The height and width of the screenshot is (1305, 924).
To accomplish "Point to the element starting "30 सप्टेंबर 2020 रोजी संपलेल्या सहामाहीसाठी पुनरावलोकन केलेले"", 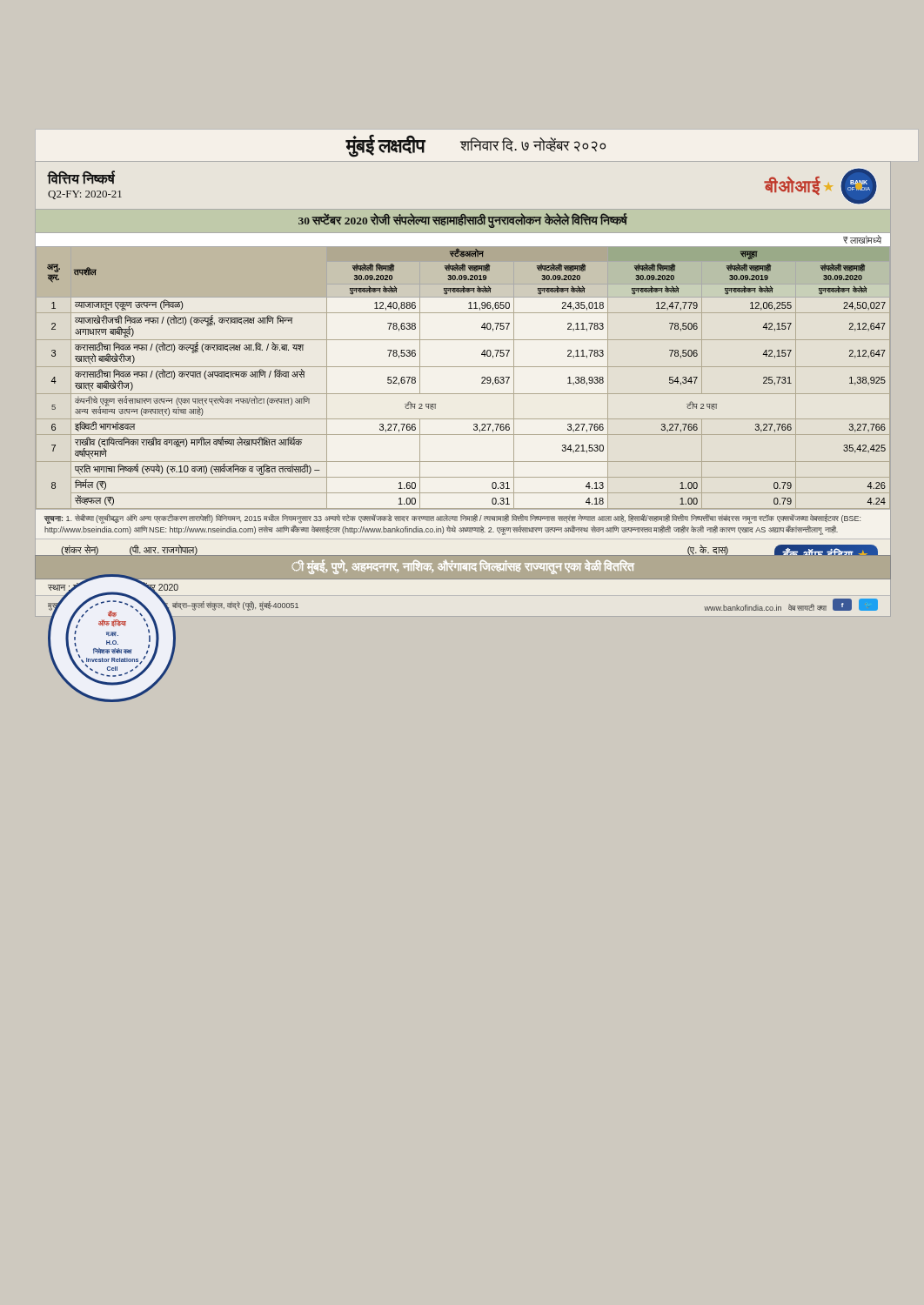I will (x=463, y=221).
